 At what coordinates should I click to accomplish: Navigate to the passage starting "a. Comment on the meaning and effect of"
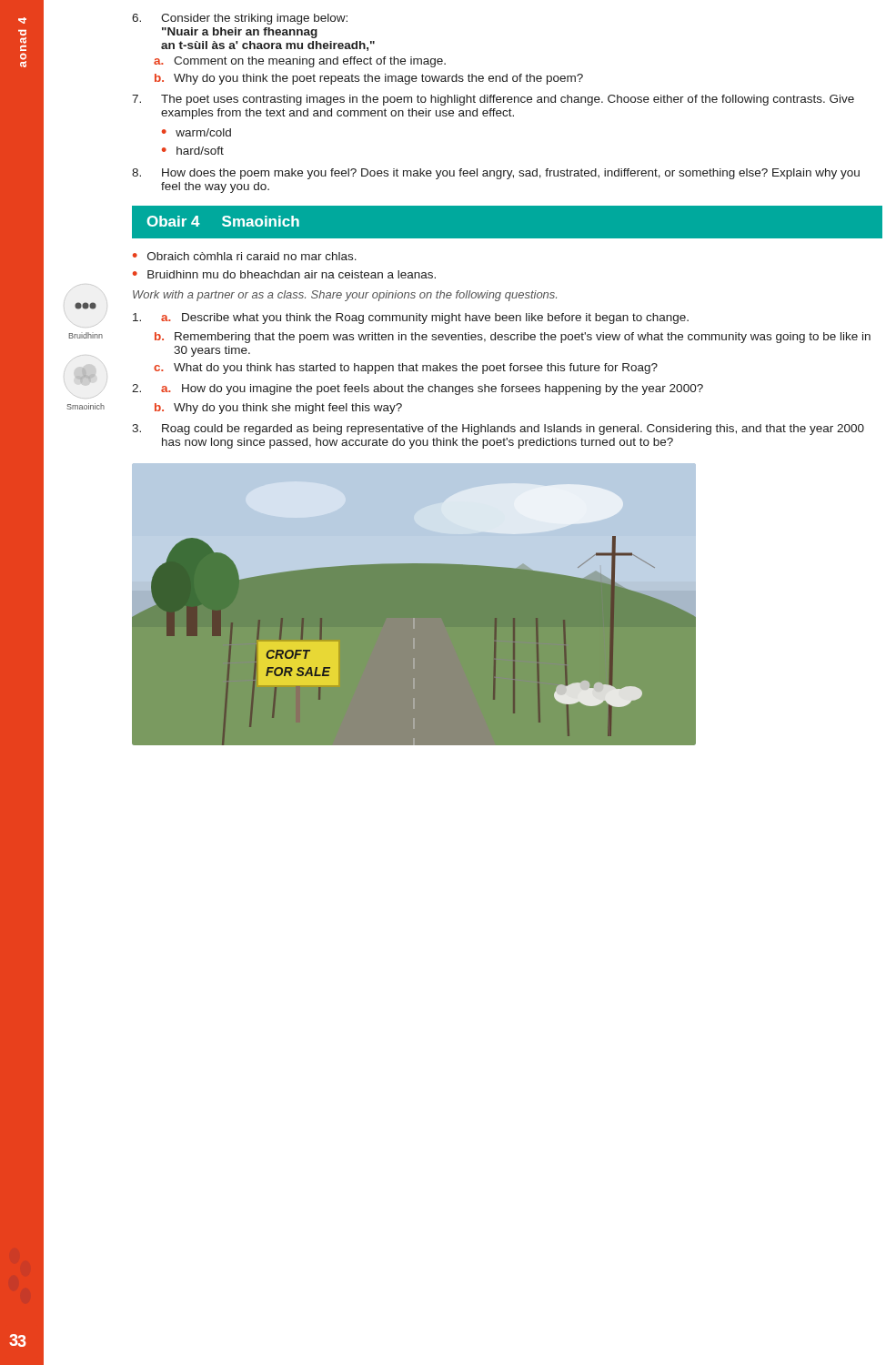[x=300, y=62]
